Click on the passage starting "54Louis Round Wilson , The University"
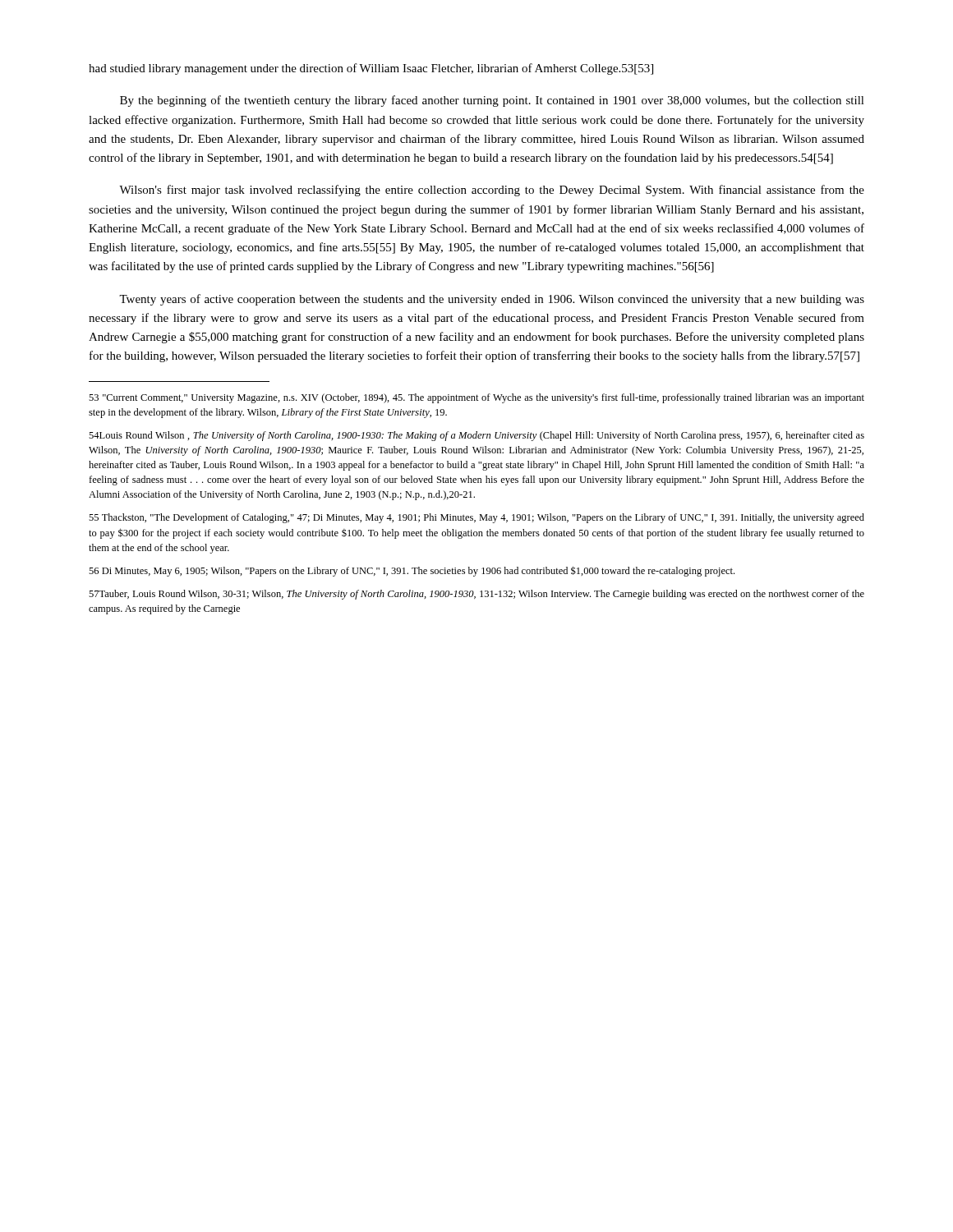This screenshot has height=1232, width=953. coord(476,465)
